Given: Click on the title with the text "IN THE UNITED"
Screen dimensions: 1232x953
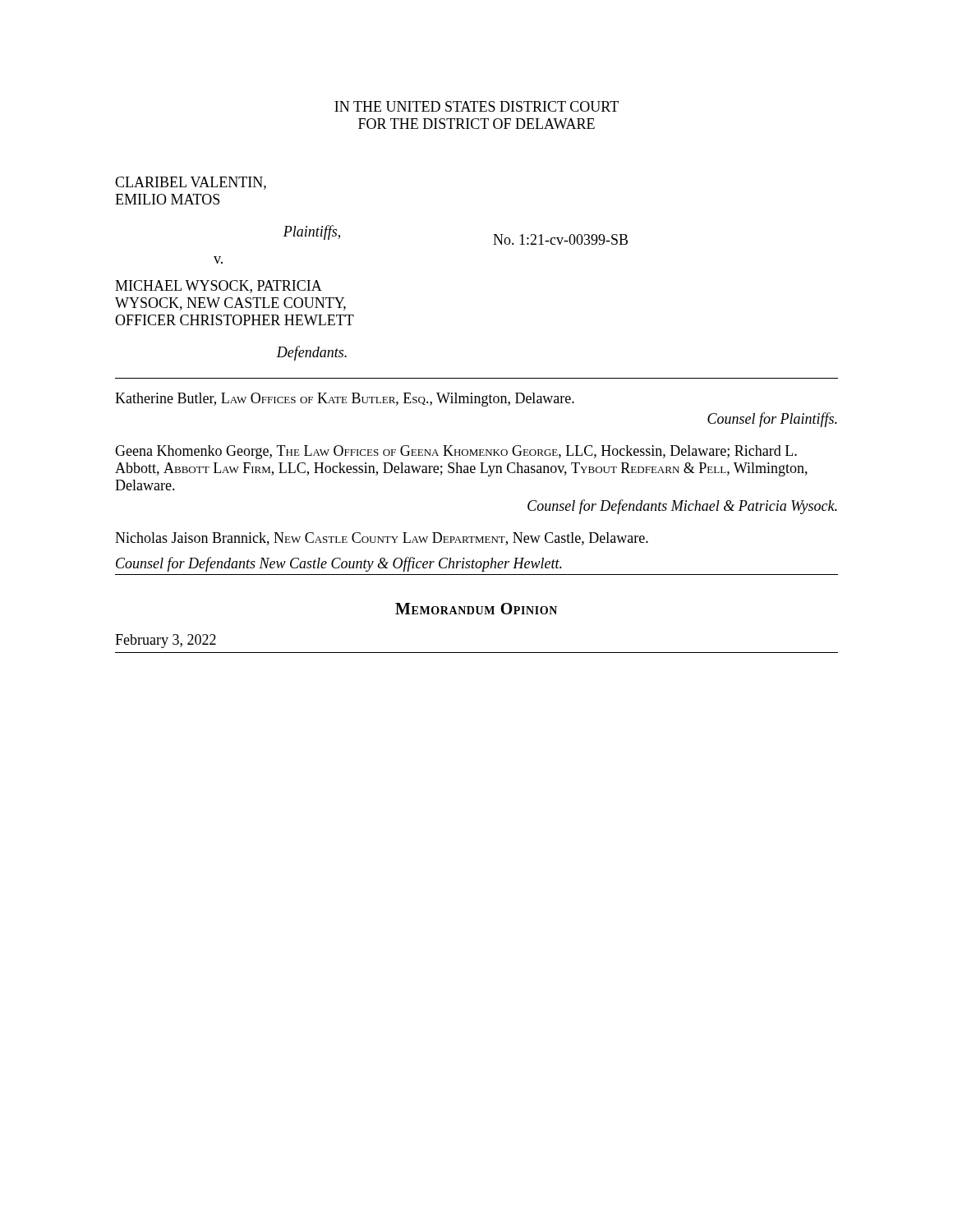Looking at the screenshot, I should [476, 115].
